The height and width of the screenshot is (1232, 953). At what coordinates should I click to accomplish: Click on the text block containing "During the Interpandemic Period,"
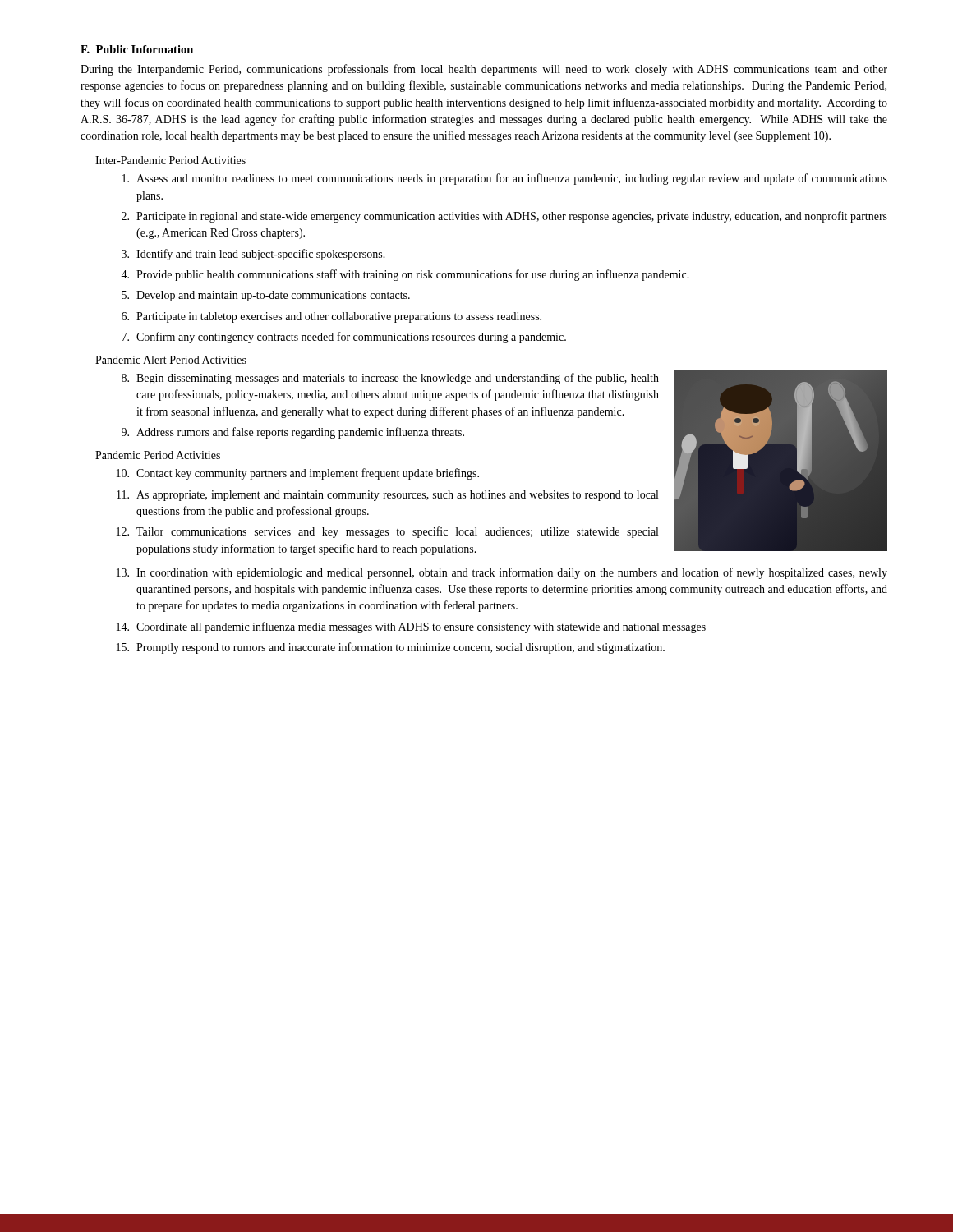pos(484,103)
